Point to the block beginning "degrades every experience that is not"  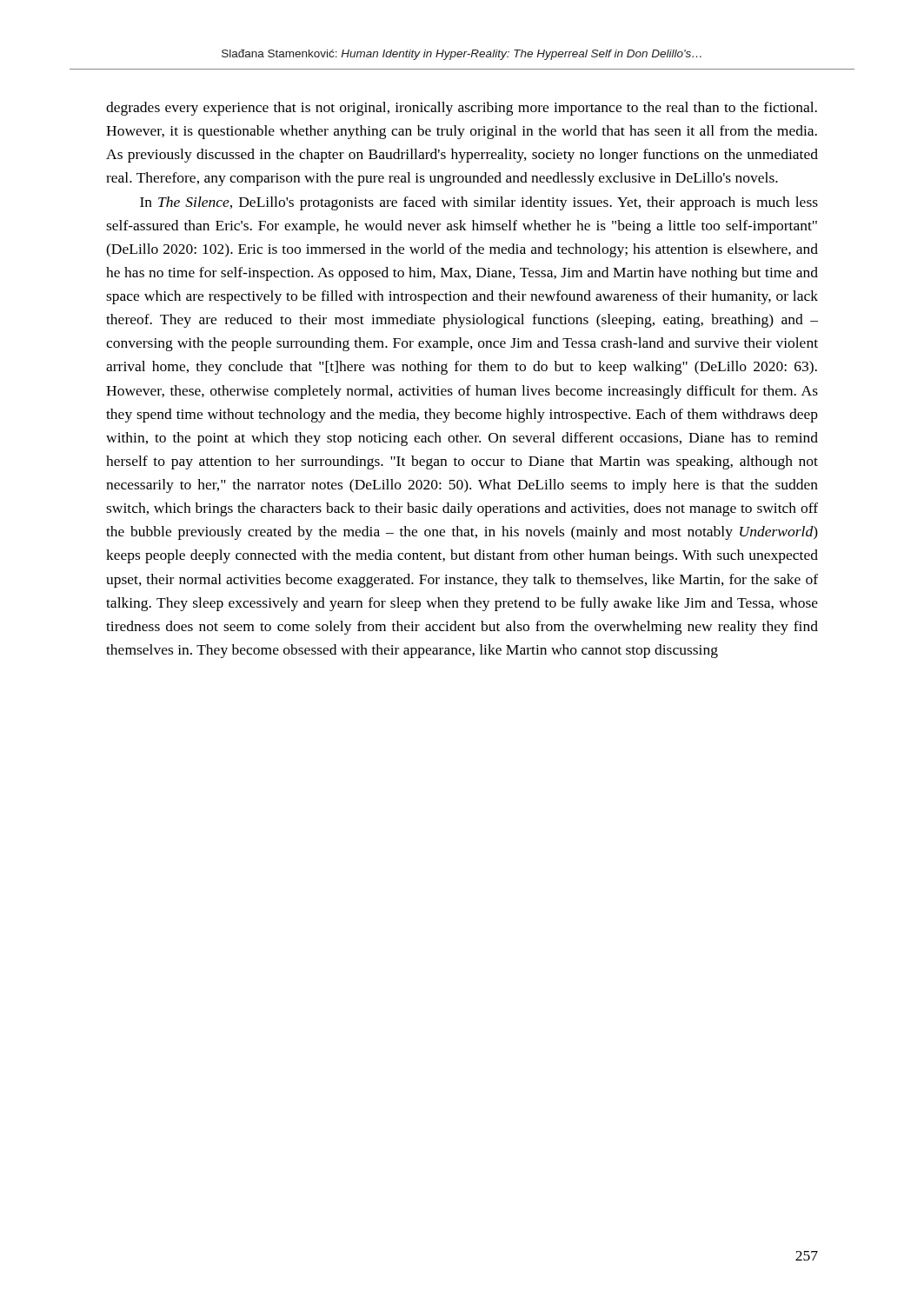462,379
